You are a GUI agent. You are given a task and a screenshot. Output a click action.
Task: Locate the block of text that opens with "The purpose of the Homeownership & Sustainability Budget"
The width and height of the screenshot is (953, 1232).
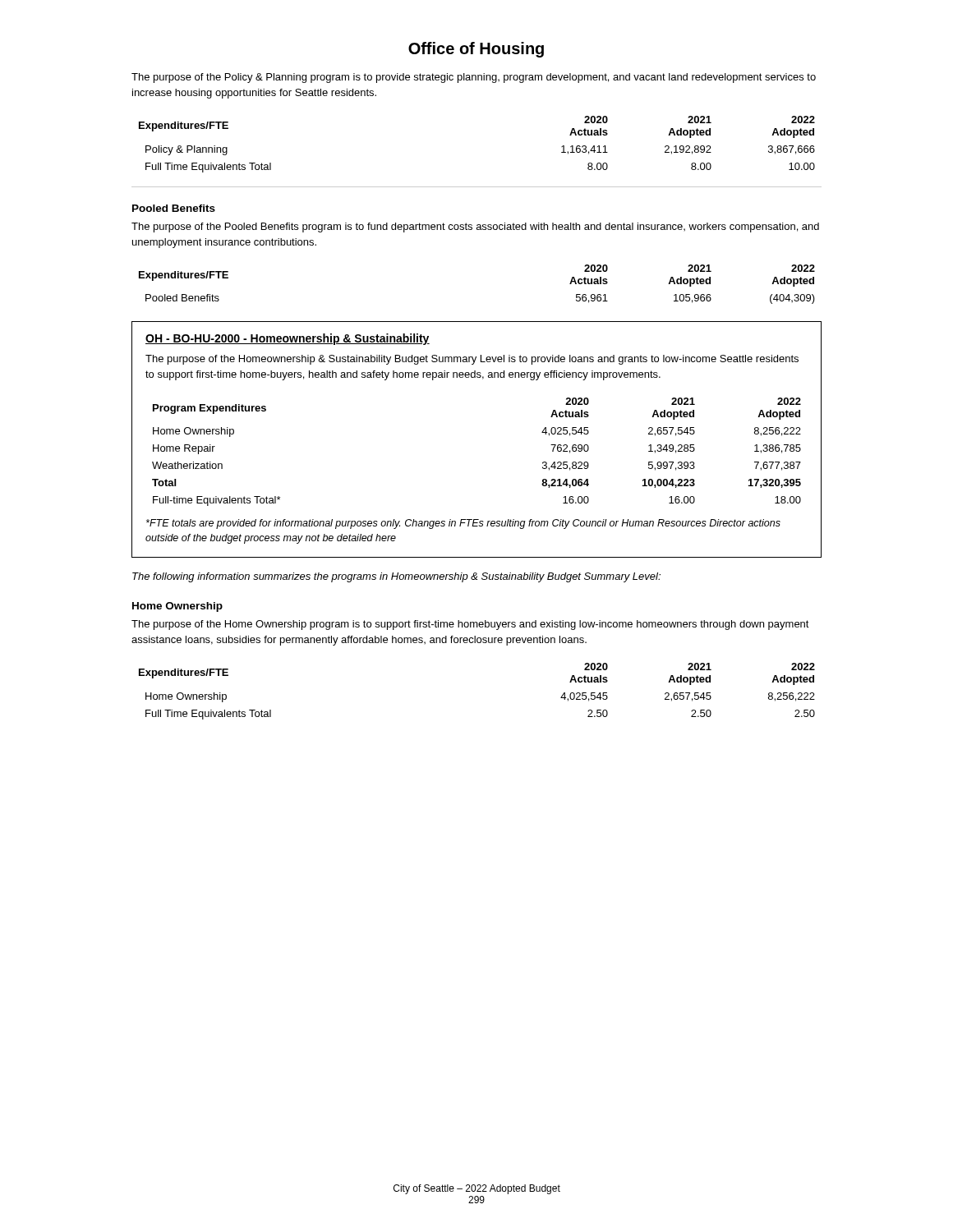tap(472, 367)
